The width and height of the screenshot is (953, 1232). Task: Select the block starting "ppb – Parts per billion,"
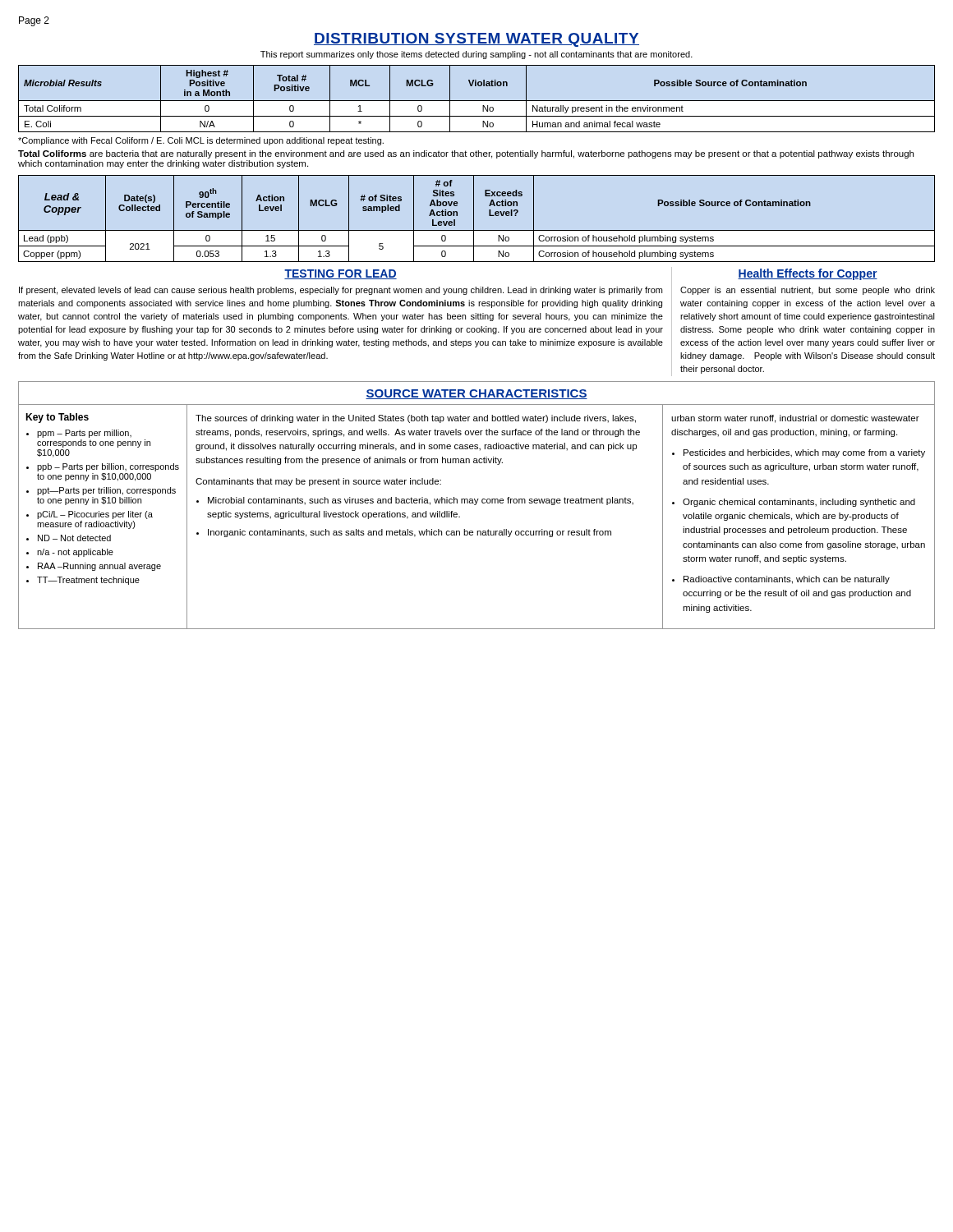tap(108, 471)
